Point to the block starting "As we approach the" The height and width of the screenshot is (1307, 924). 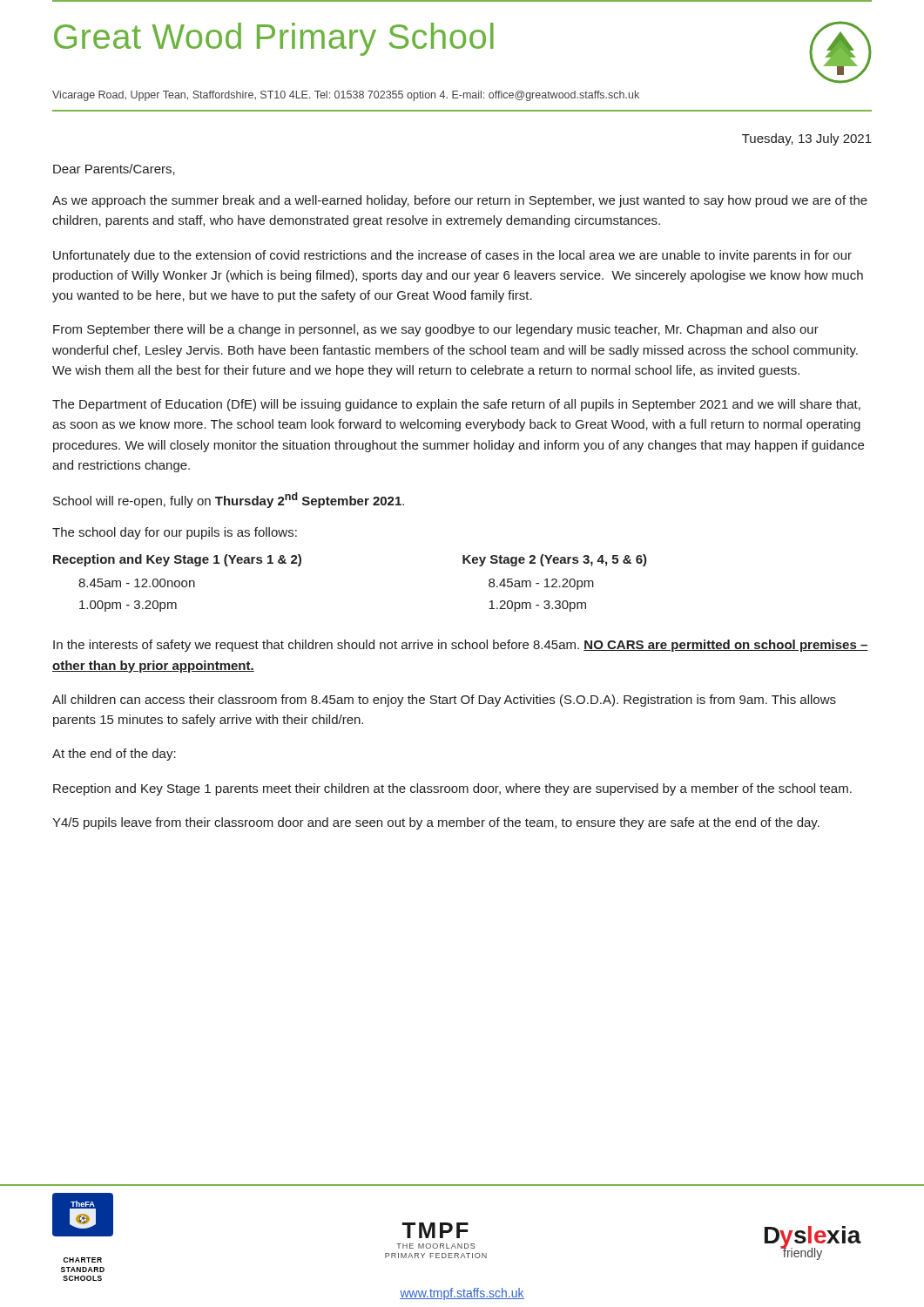pos(460,210)
